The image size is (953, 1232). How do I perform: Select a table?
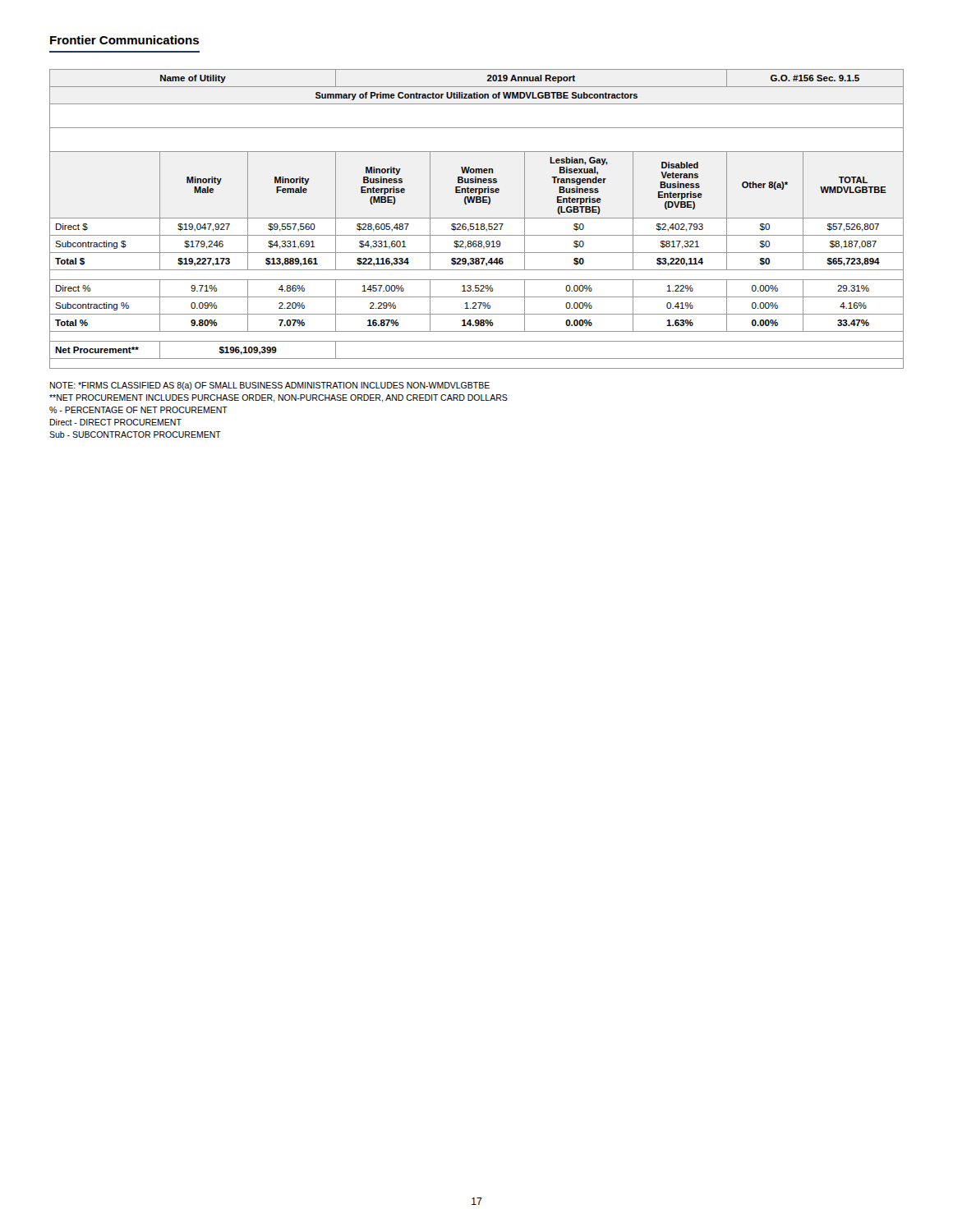tap(476, 219)
